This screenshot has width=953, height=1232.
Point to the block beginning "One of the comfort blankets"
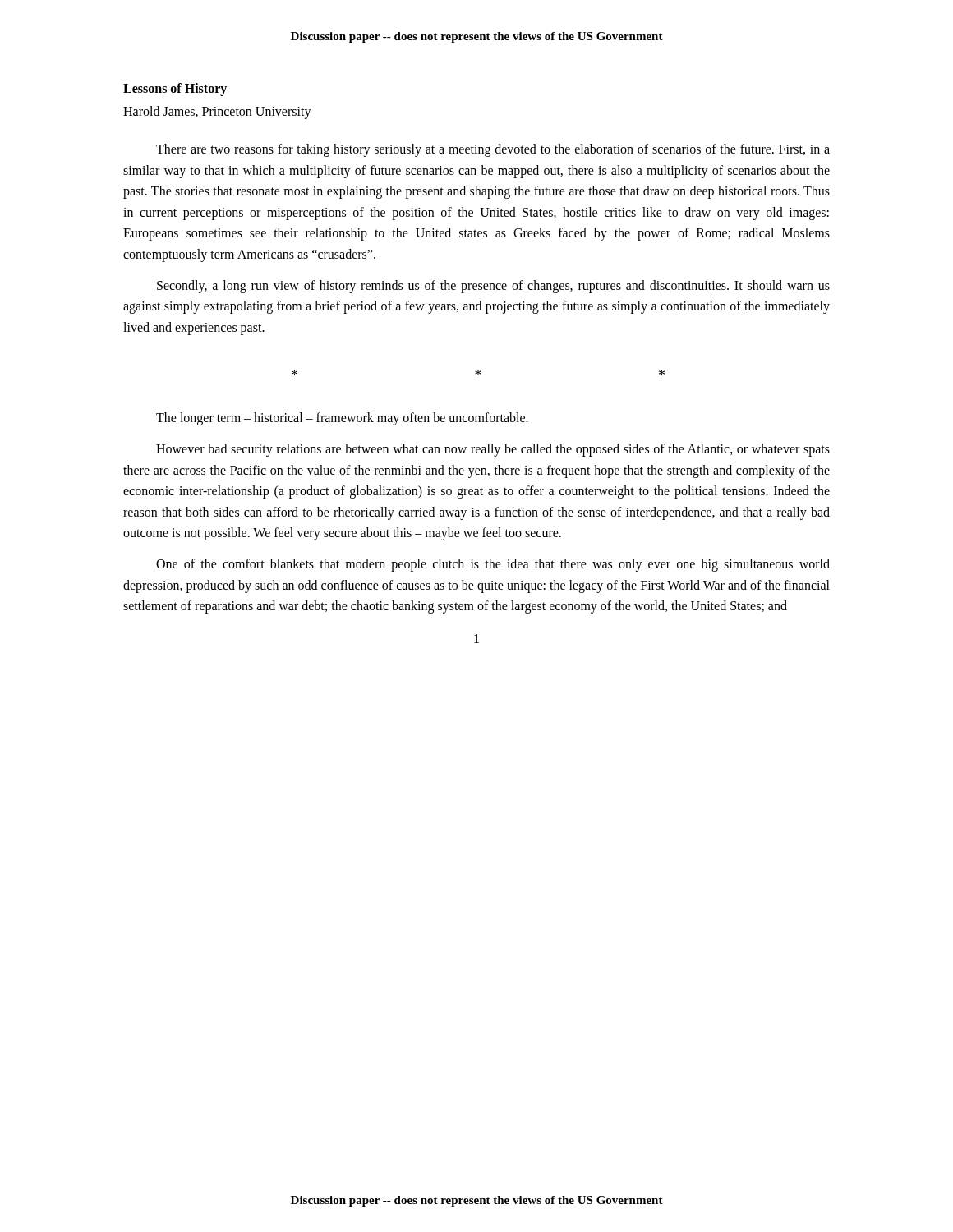tap(476, 585)
